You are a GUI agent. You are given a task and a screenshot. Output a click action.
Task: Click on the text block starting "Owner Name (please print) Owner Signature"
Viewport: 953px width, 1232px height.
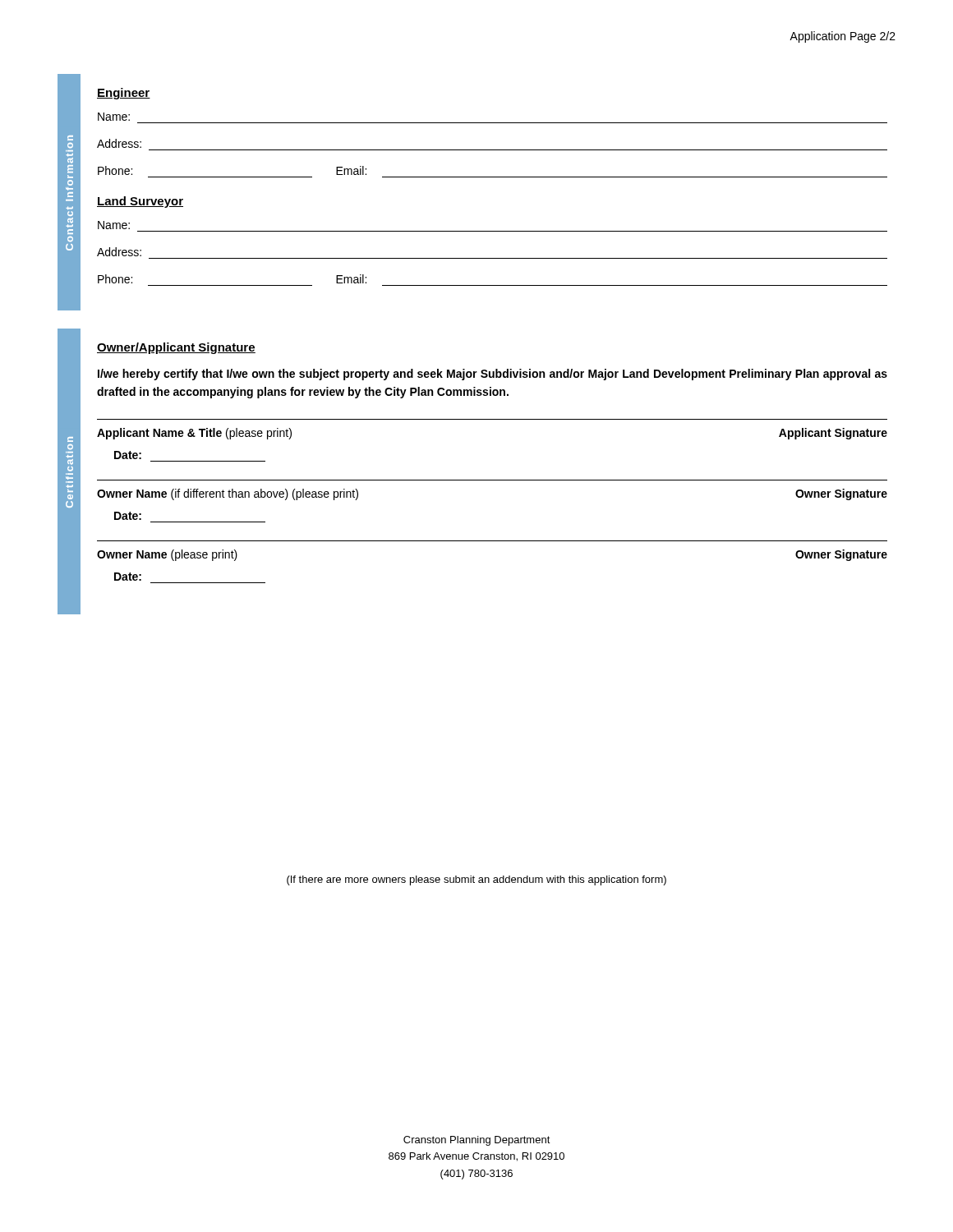pyautogui.click(x=164, y=555)
